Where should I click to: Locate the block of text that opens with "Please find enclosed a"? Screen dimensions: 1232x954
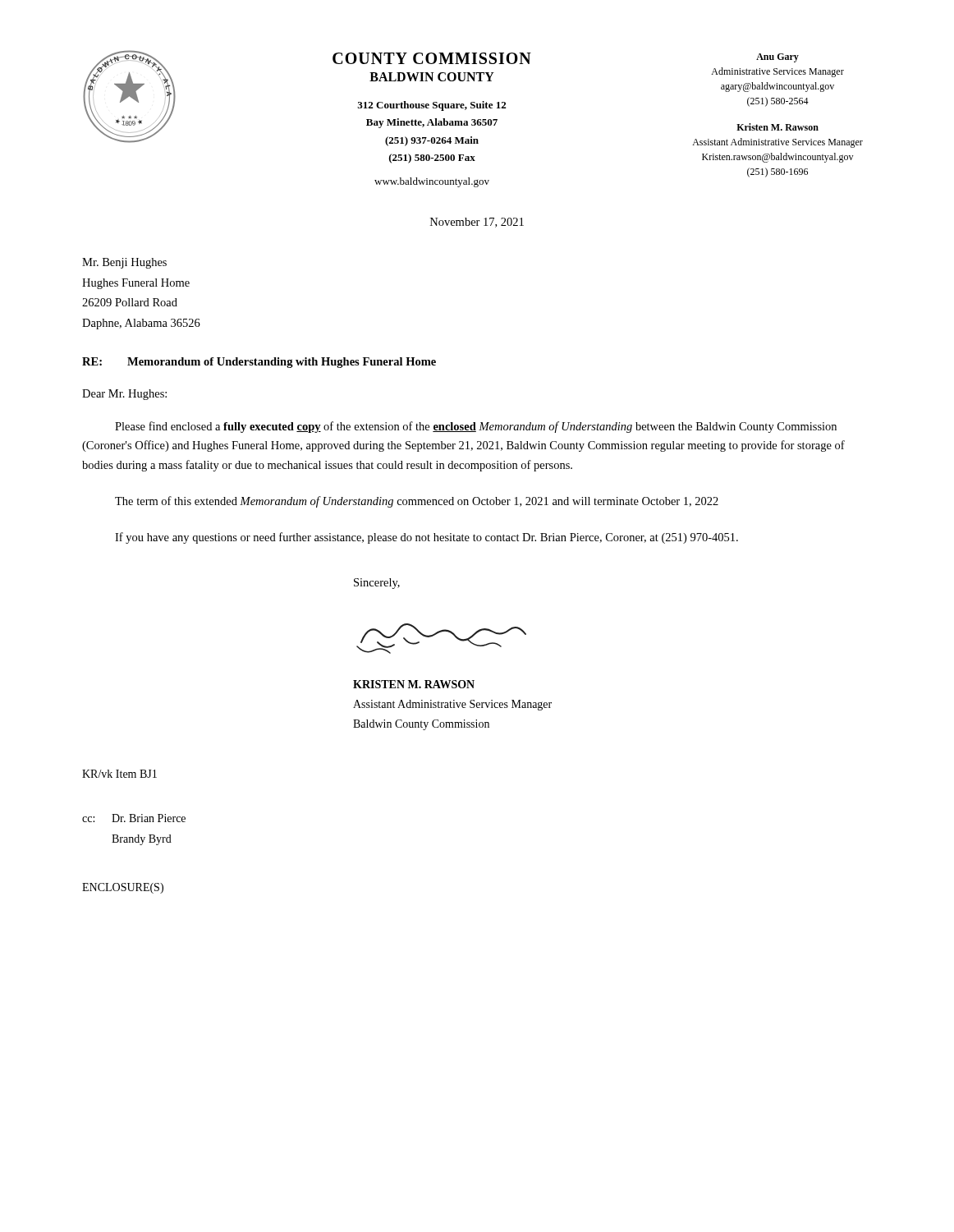pos(463,446)
